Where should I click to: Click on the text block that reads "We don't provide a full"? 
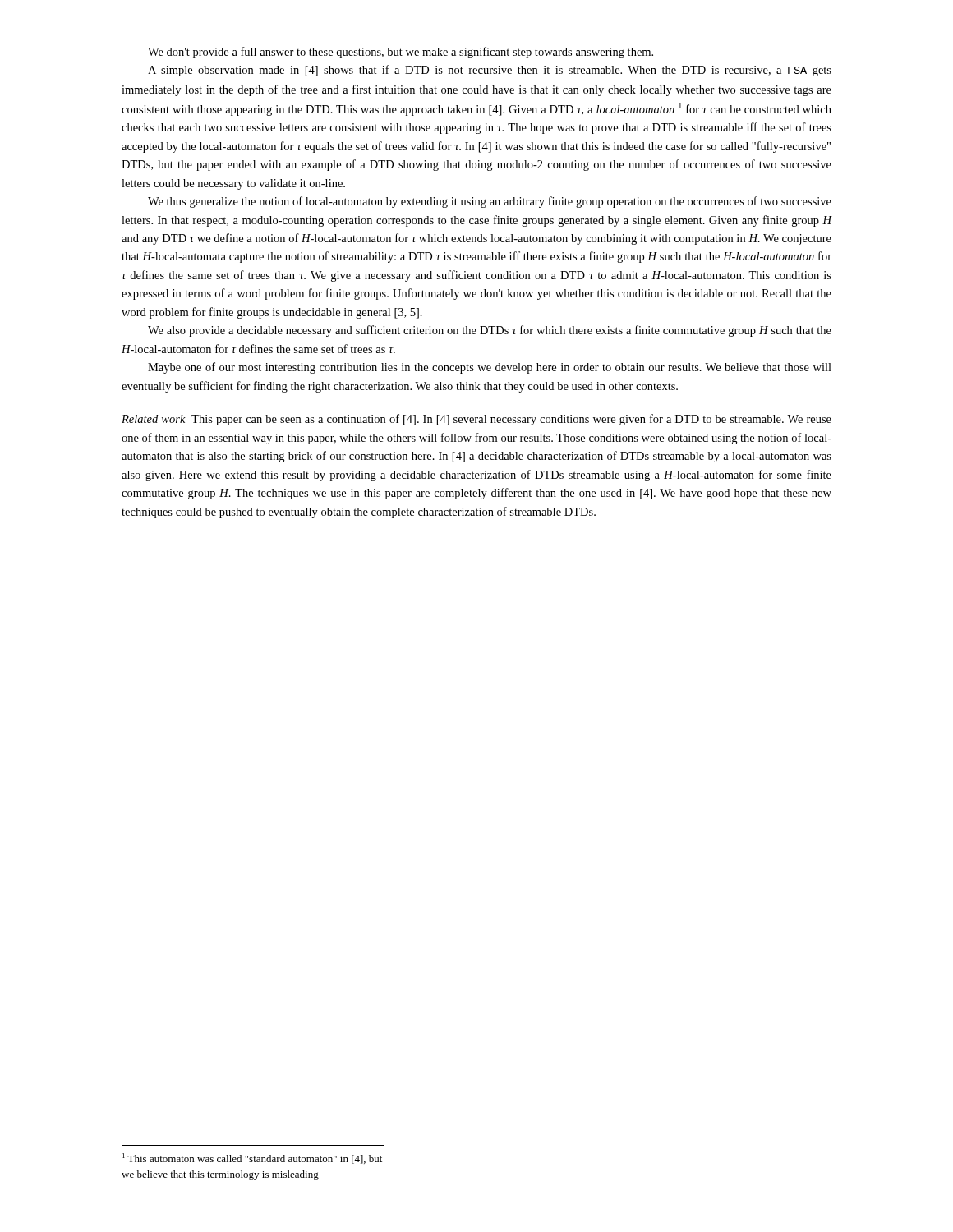point(476,219)
